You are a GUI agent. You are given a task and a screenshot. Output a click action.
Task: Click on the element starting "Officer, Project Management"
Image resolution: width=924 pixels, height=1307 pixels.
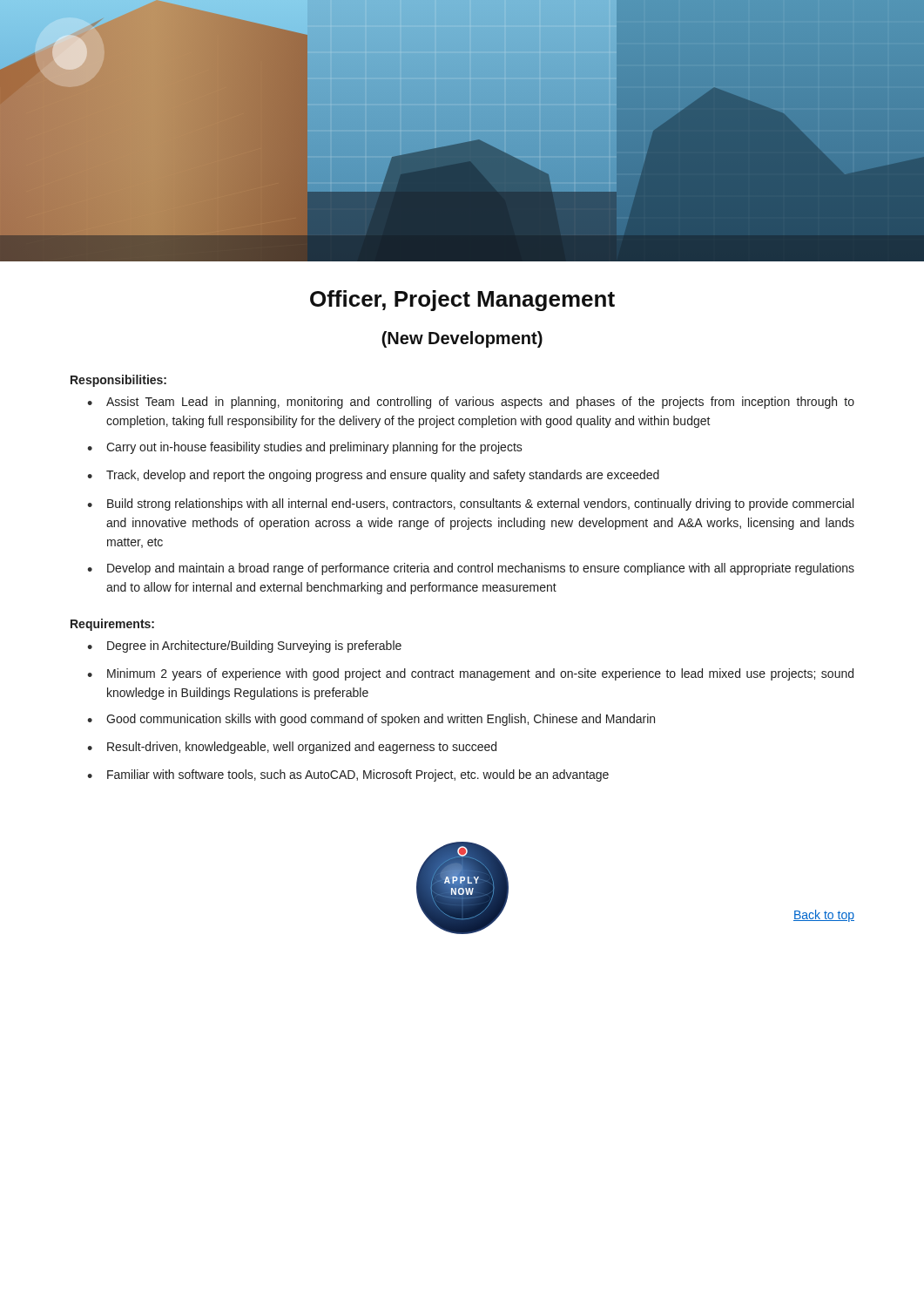pyautogui.click(x=462, y=299)
